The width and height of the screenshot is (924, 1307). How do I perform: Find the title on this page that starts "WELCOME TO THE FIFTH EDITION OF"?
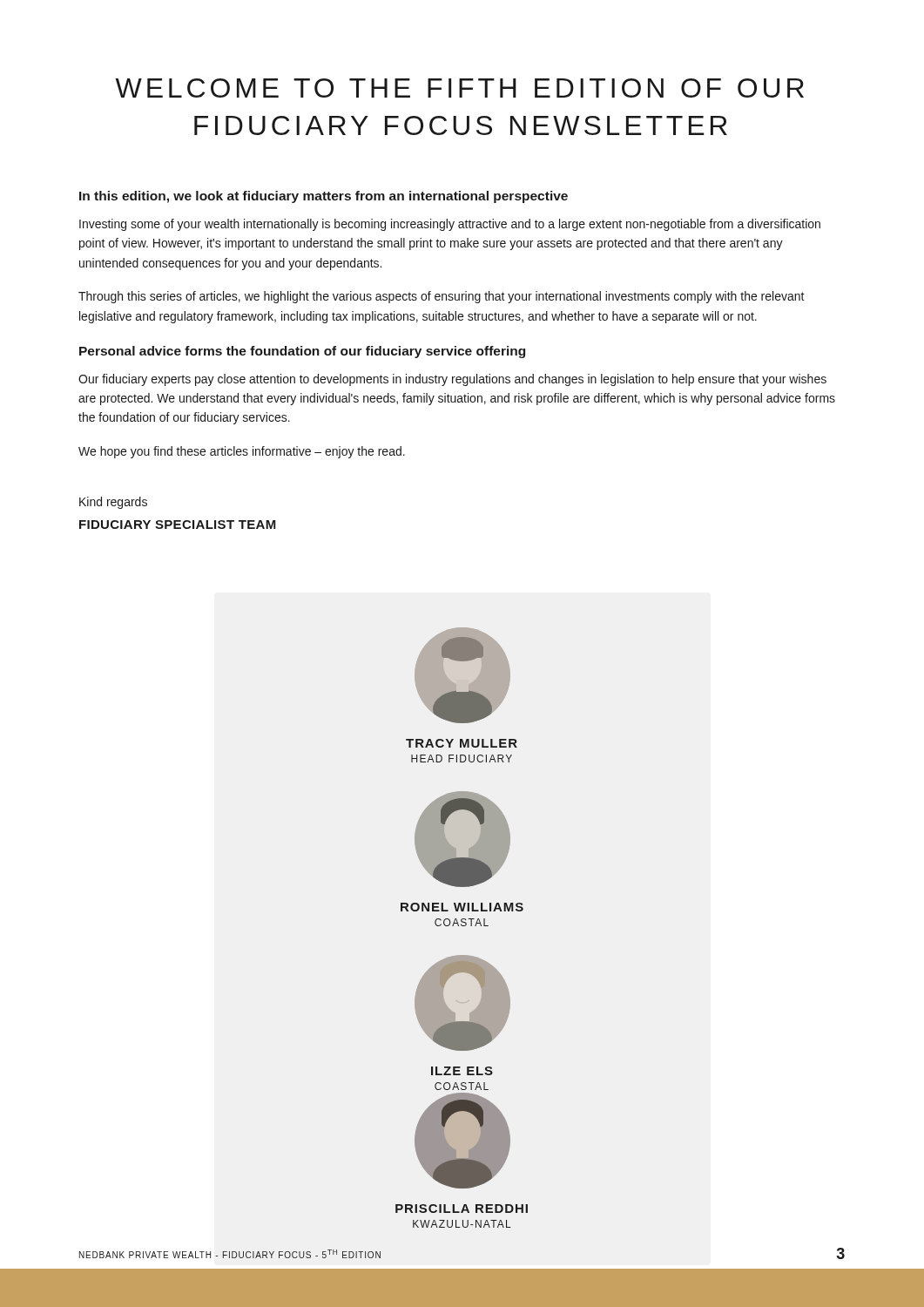(x=462, y=107)
